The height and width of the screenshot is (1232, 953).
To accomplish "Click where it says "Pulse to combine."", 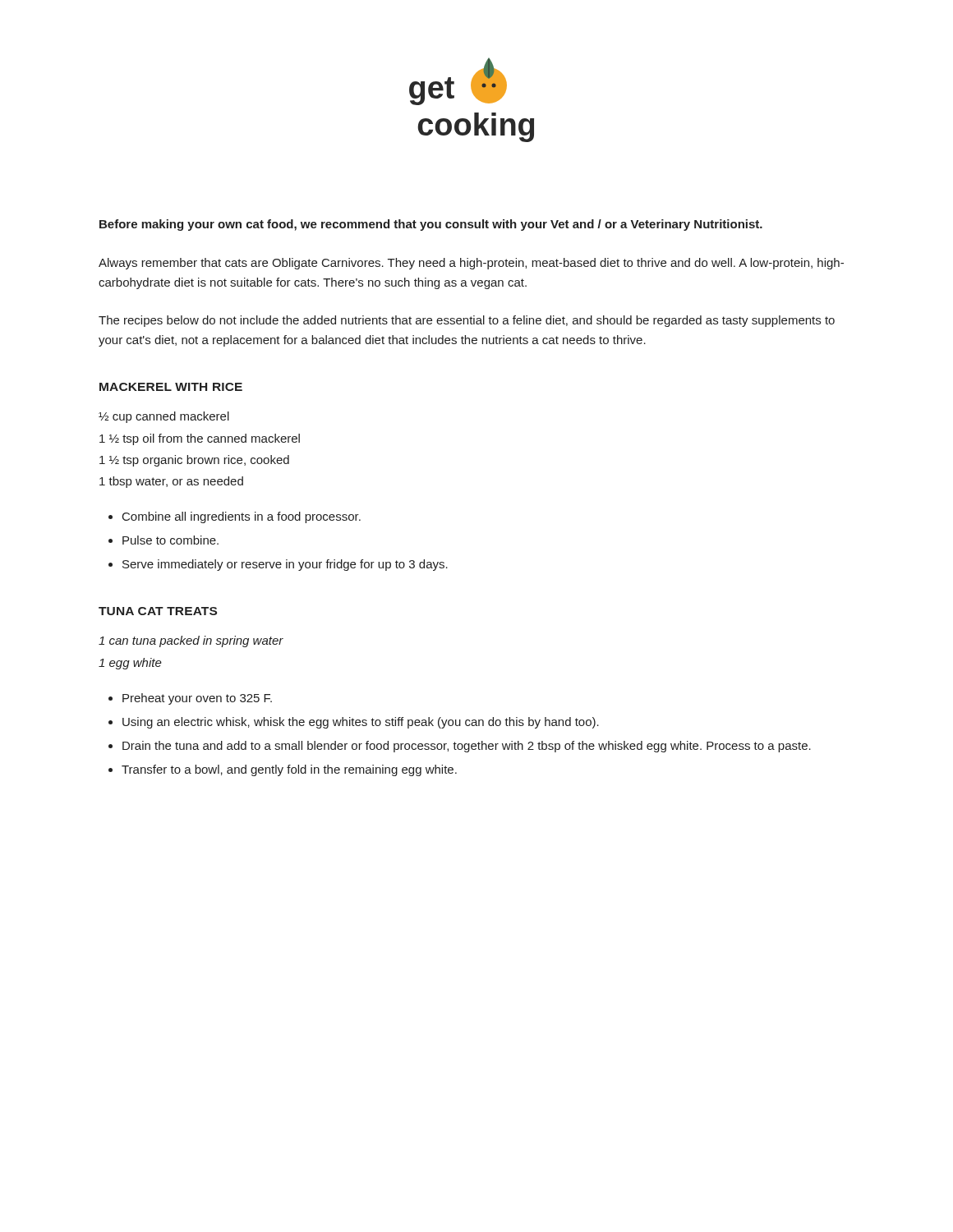I will (x=171, y=540).
